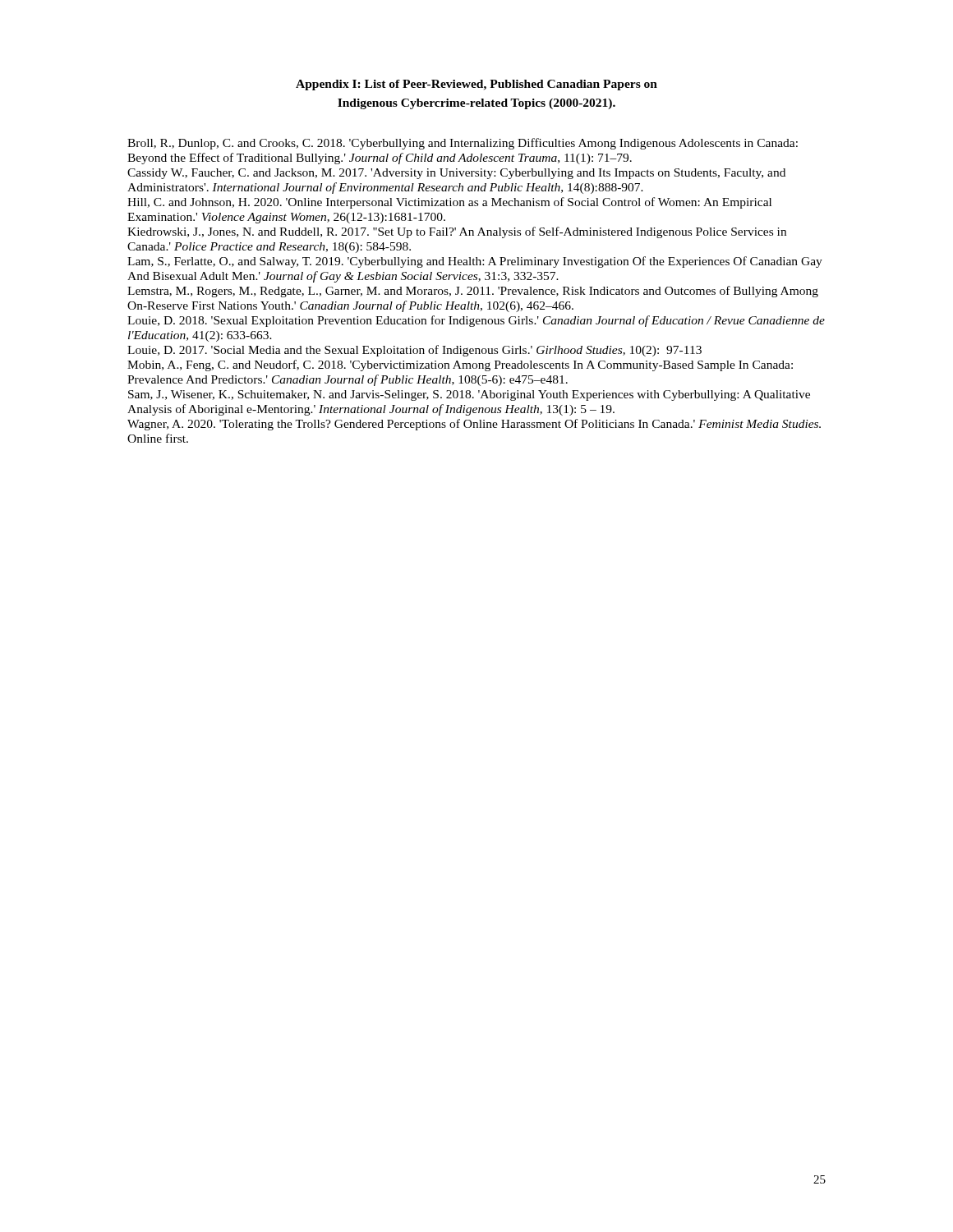Find the text starting "Mobin, A., Feng, C. and Neudorf, C. 2018."

pos(461,371)
